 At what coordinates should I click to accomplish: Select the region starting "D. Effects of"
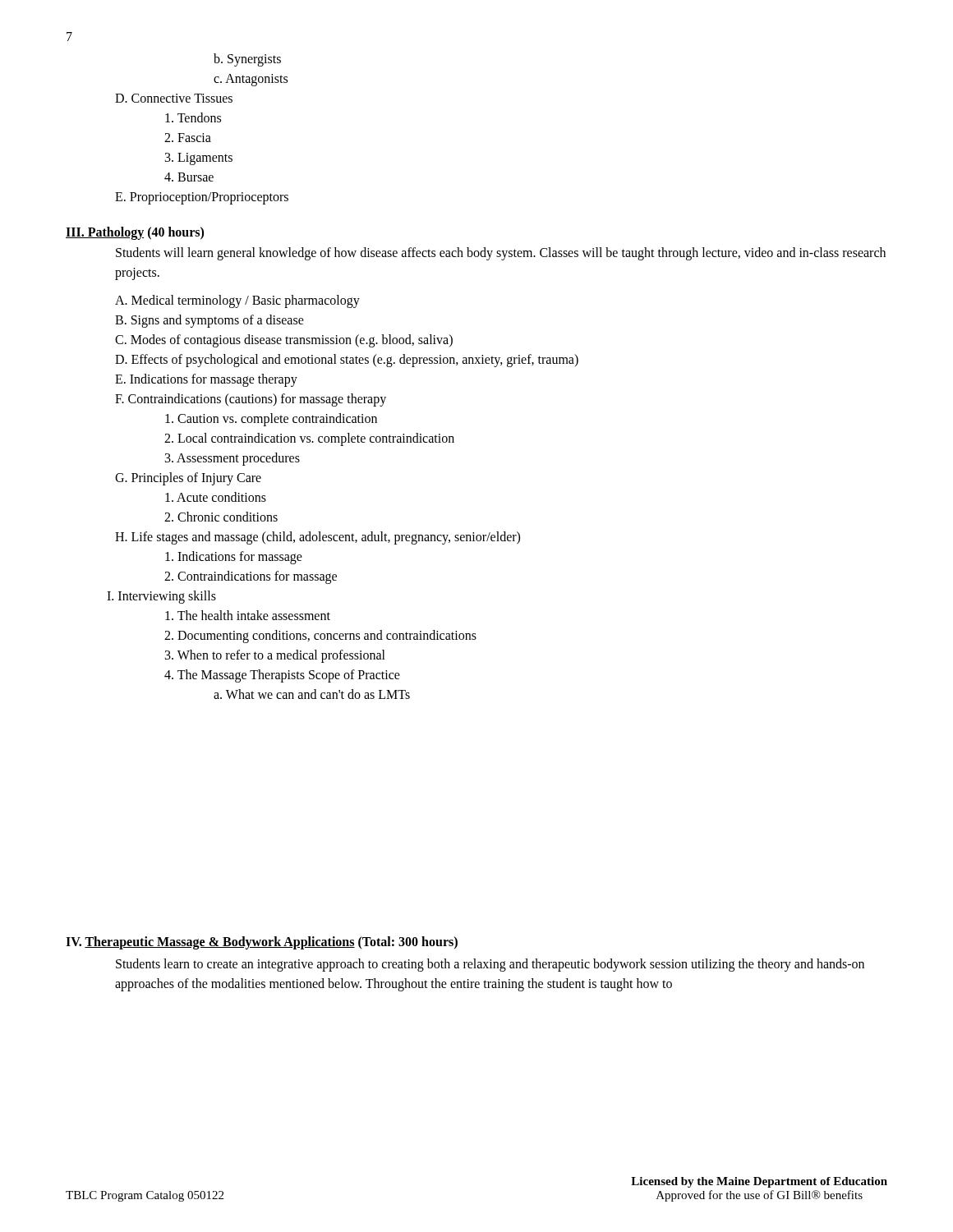(347, 359)
